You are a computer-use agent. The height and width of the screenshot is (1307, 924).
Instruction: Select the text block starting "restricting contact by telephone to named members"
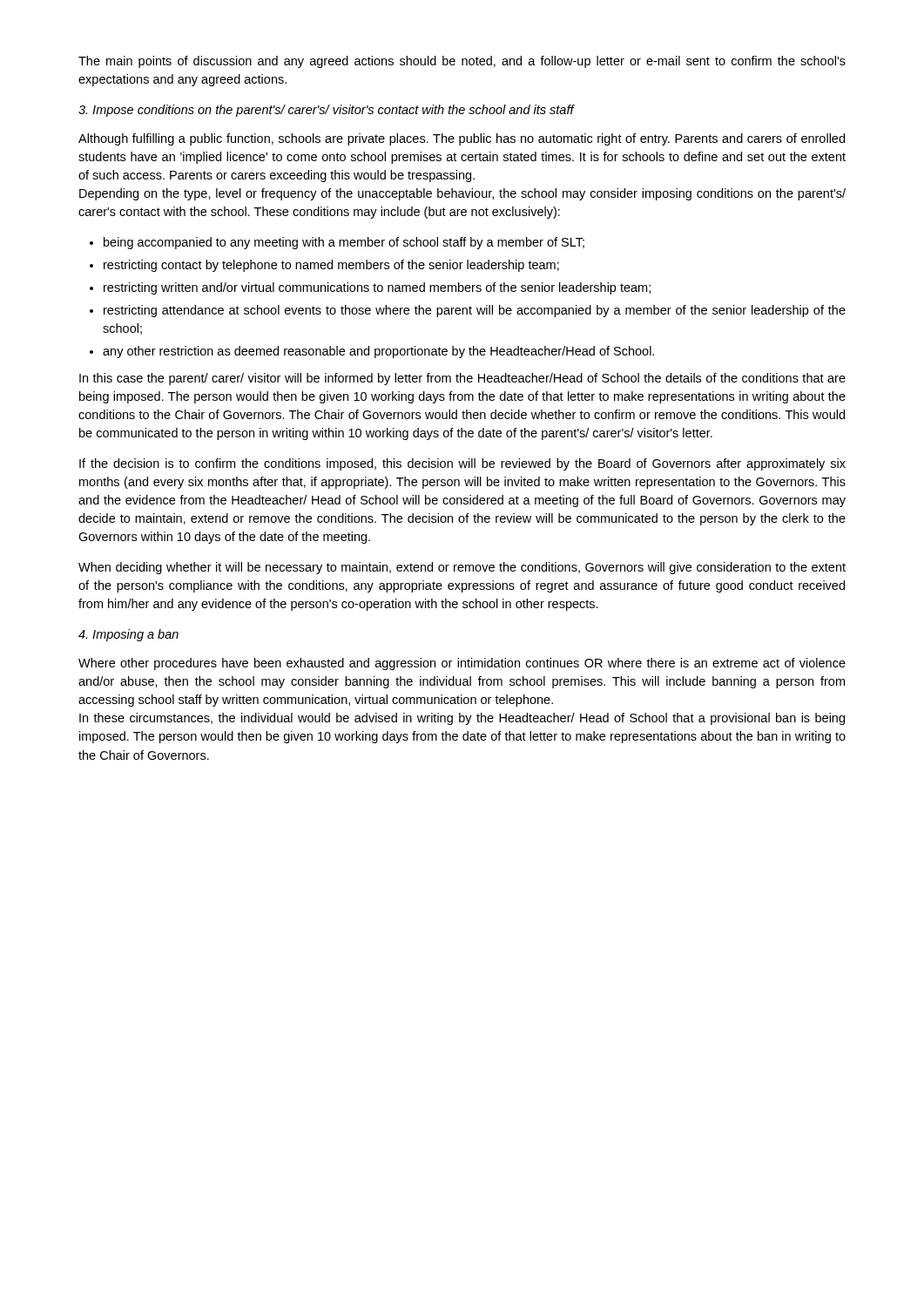coord(331,265)
